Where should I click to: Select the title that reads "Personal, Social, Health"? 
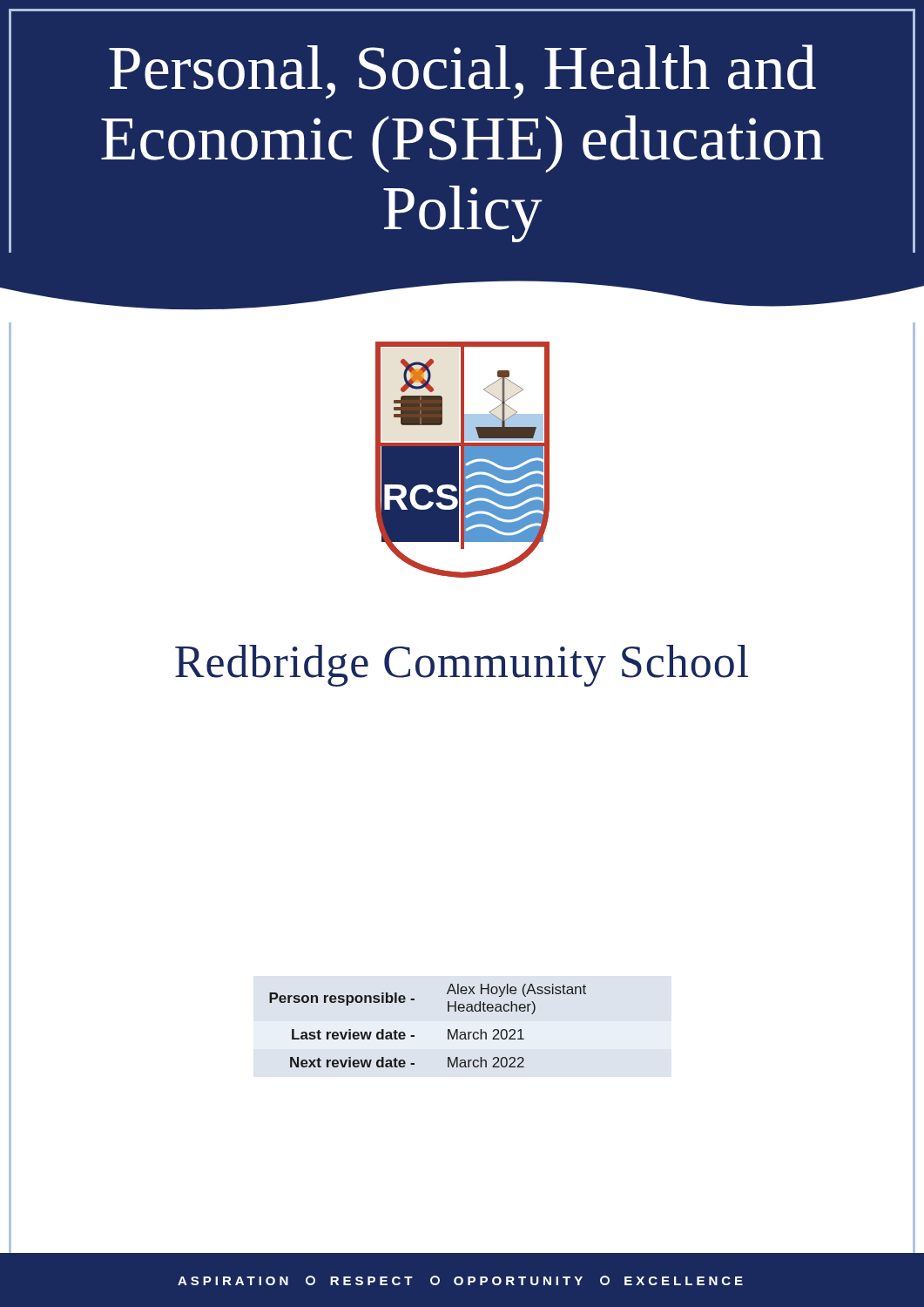point(462,130)
